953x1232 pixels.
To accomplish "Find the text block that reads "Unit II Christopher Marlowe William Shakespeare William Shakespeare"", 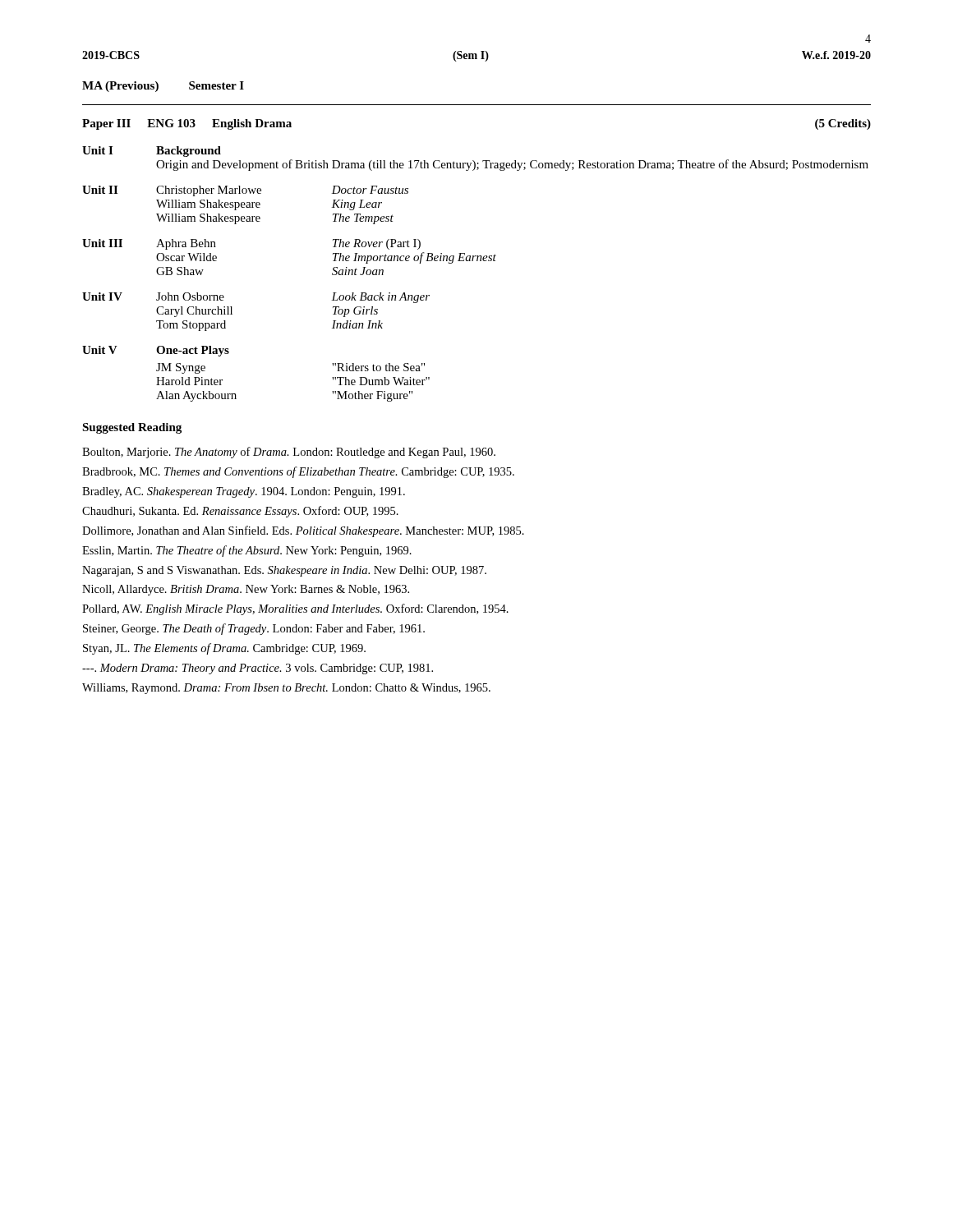I will tap(245, 191).
